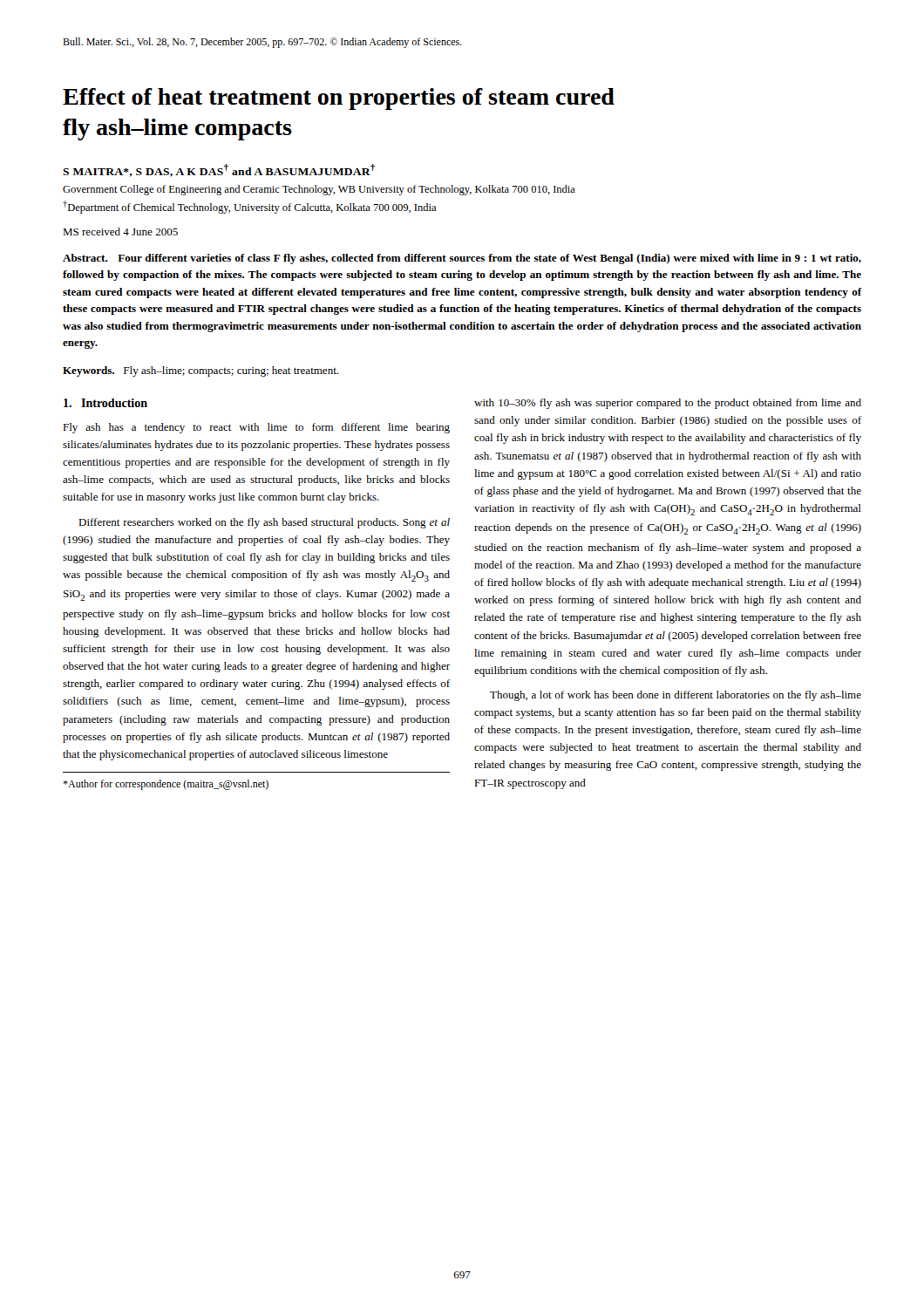This screenshot has height=1308, width=924.
Task: Locate the title that opens with "Effect of heat treatment"
Action: (462, 111)
